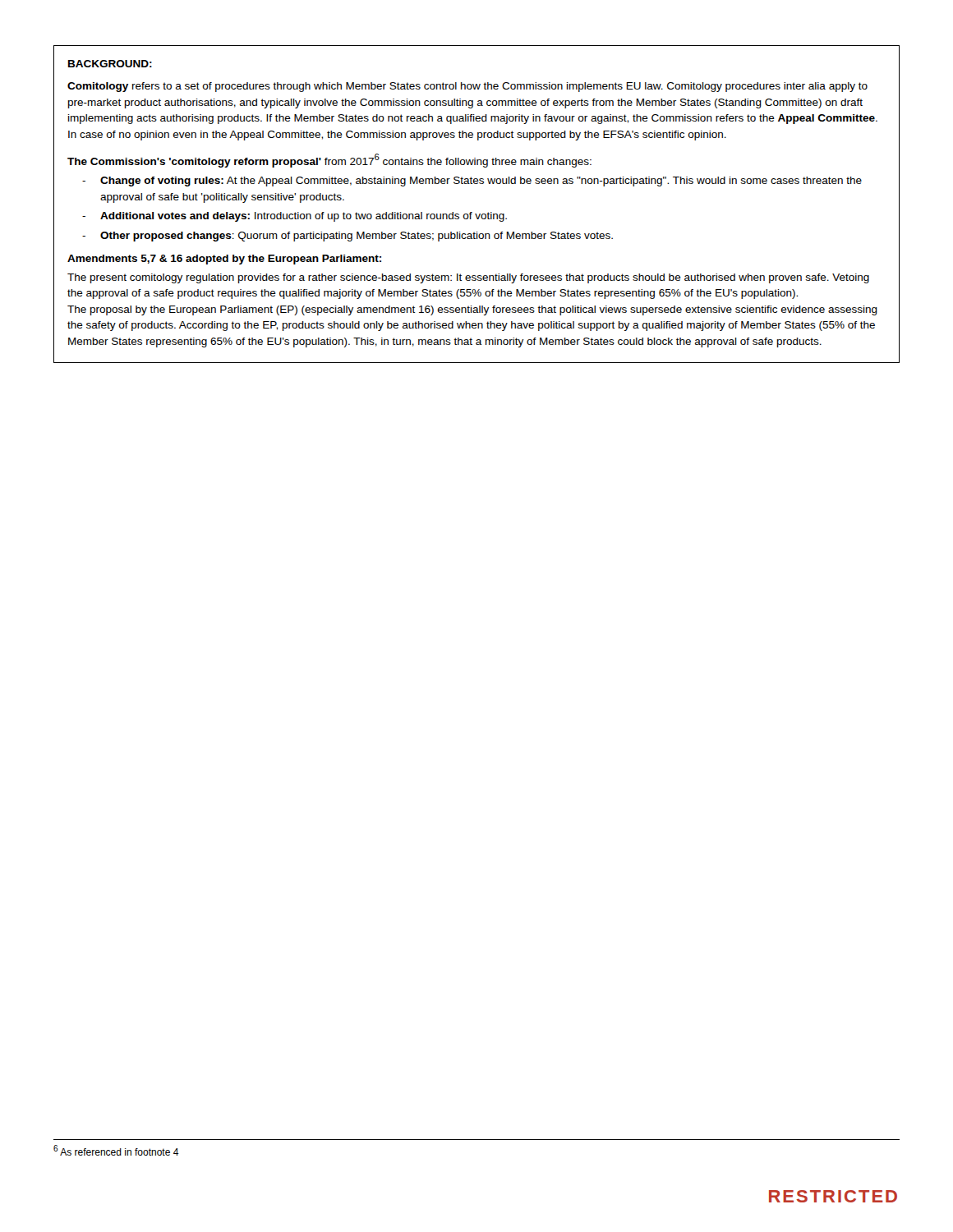The height and width of the screenshot is (1232, 953).
Task: Navigate to the element starting "- Other proposed changes: Quorum"
Action: [484, 236]
